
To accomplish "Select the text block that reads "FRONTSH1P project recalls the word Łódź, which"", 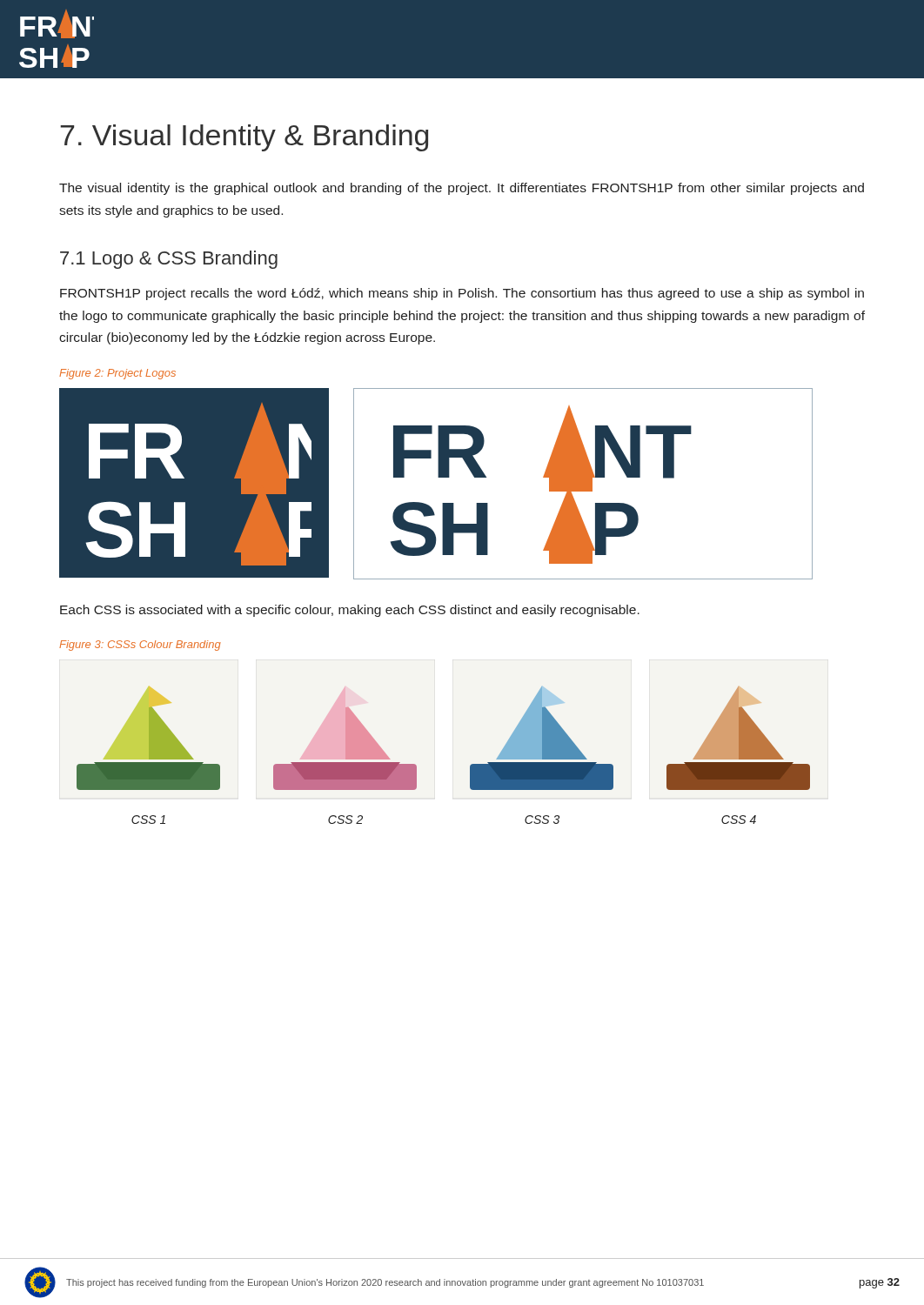I will [462, 315].
